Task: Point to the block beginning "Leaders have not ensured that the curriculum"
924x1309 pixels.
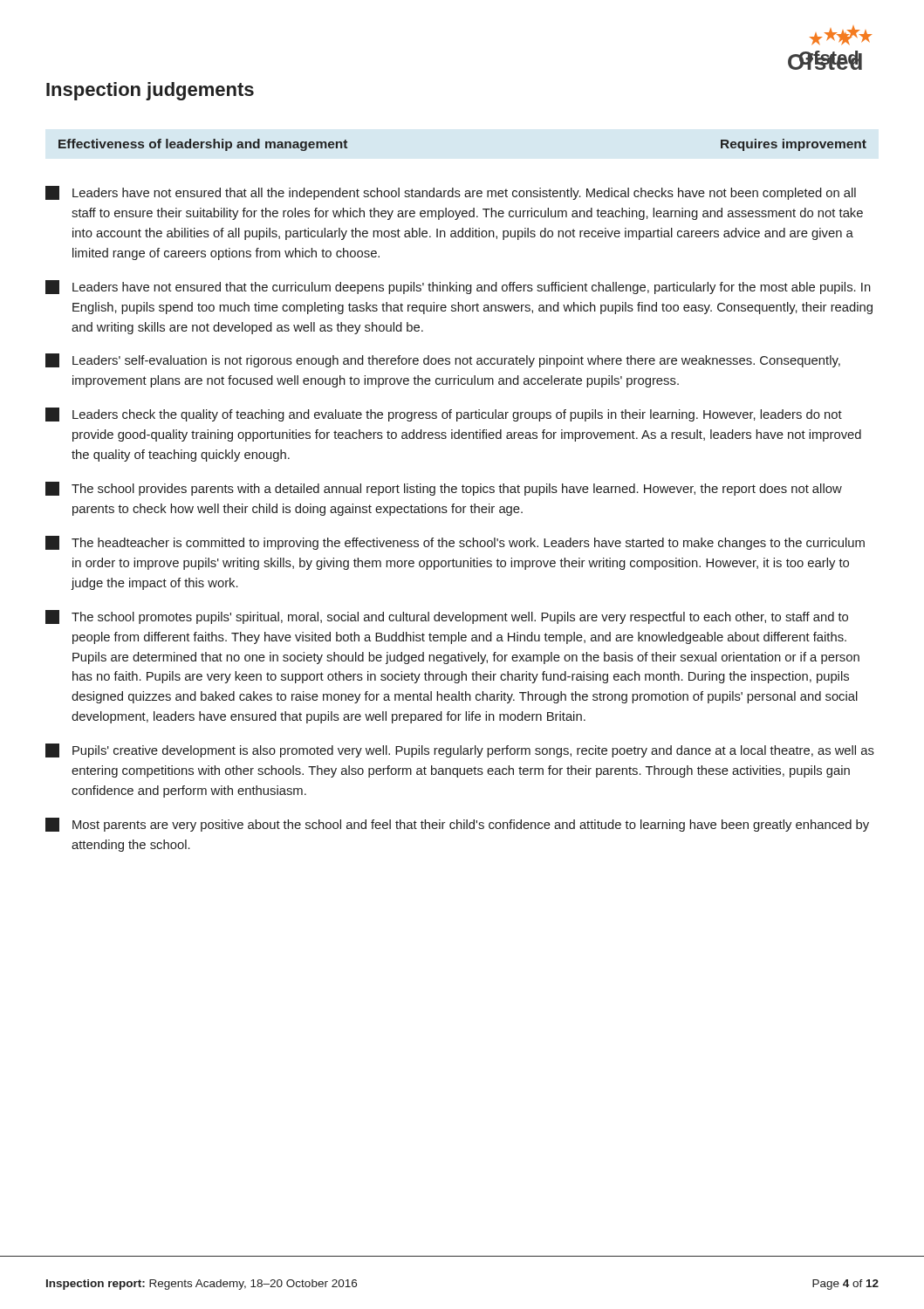Action: click(x=462, y=307)
